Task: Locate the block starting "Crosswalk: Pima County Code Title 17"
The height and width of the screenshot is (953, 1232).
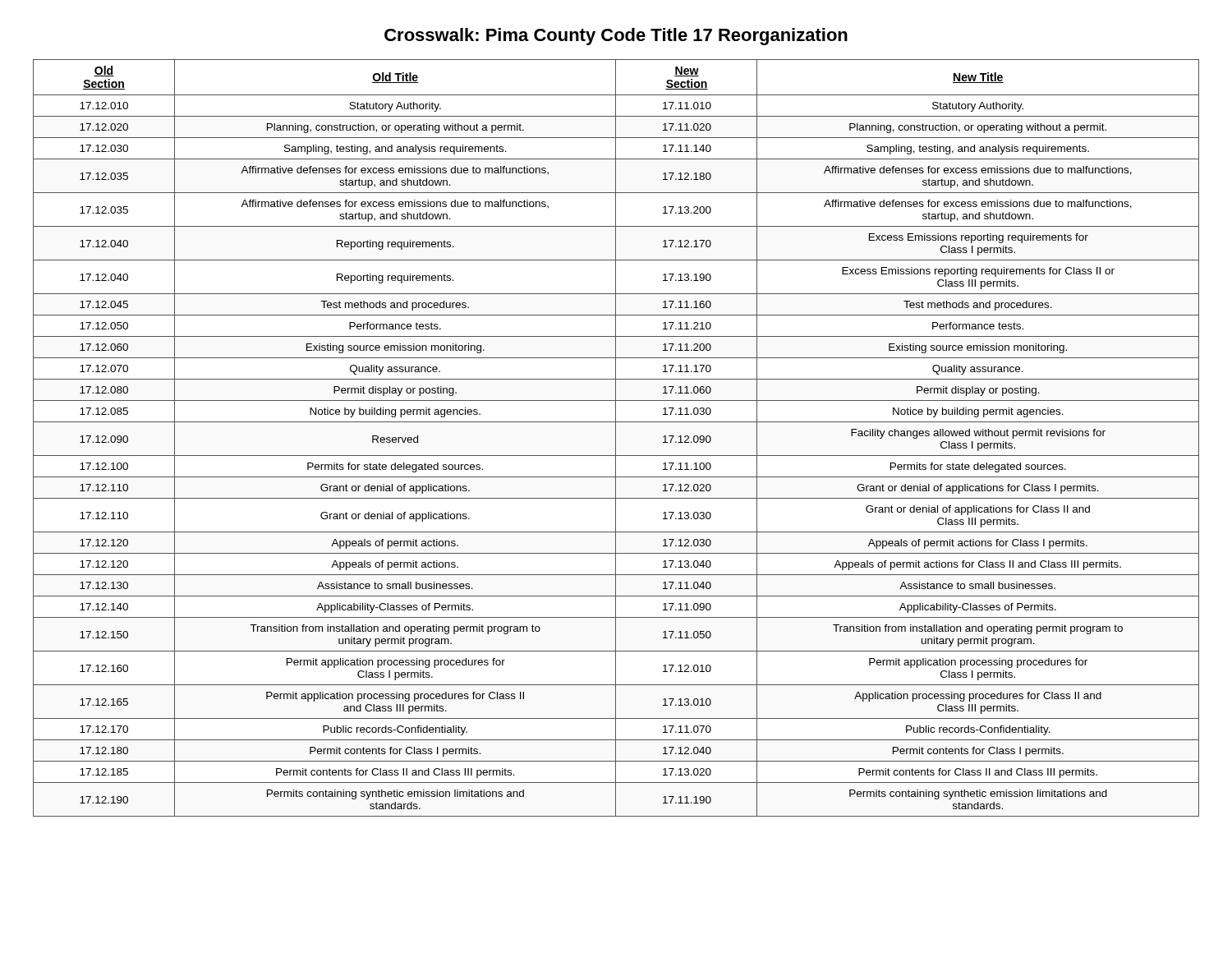Action: tap(616, 35)
